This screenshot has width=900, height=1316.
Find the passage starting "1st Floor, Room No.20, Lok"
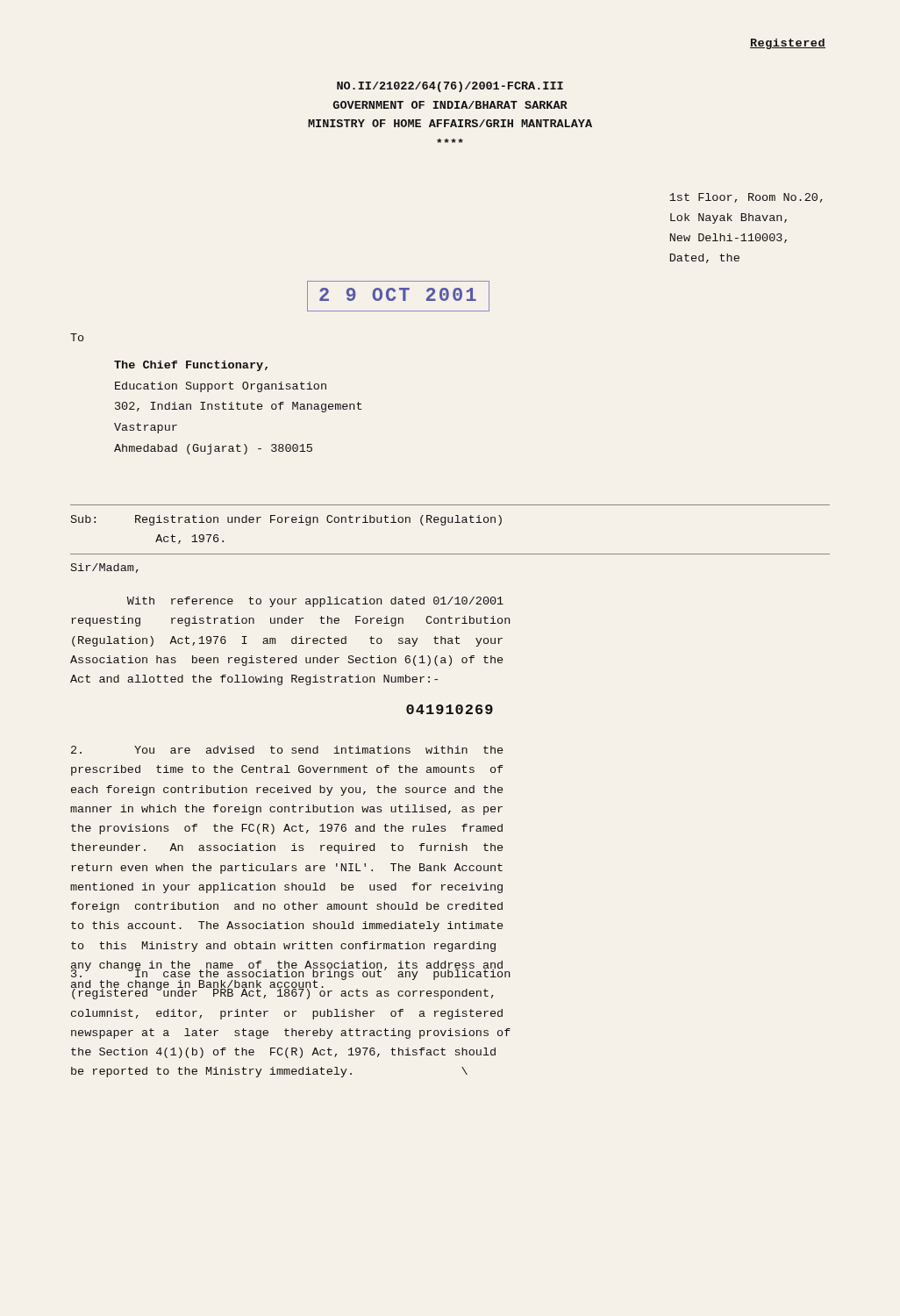coord(747,228)
